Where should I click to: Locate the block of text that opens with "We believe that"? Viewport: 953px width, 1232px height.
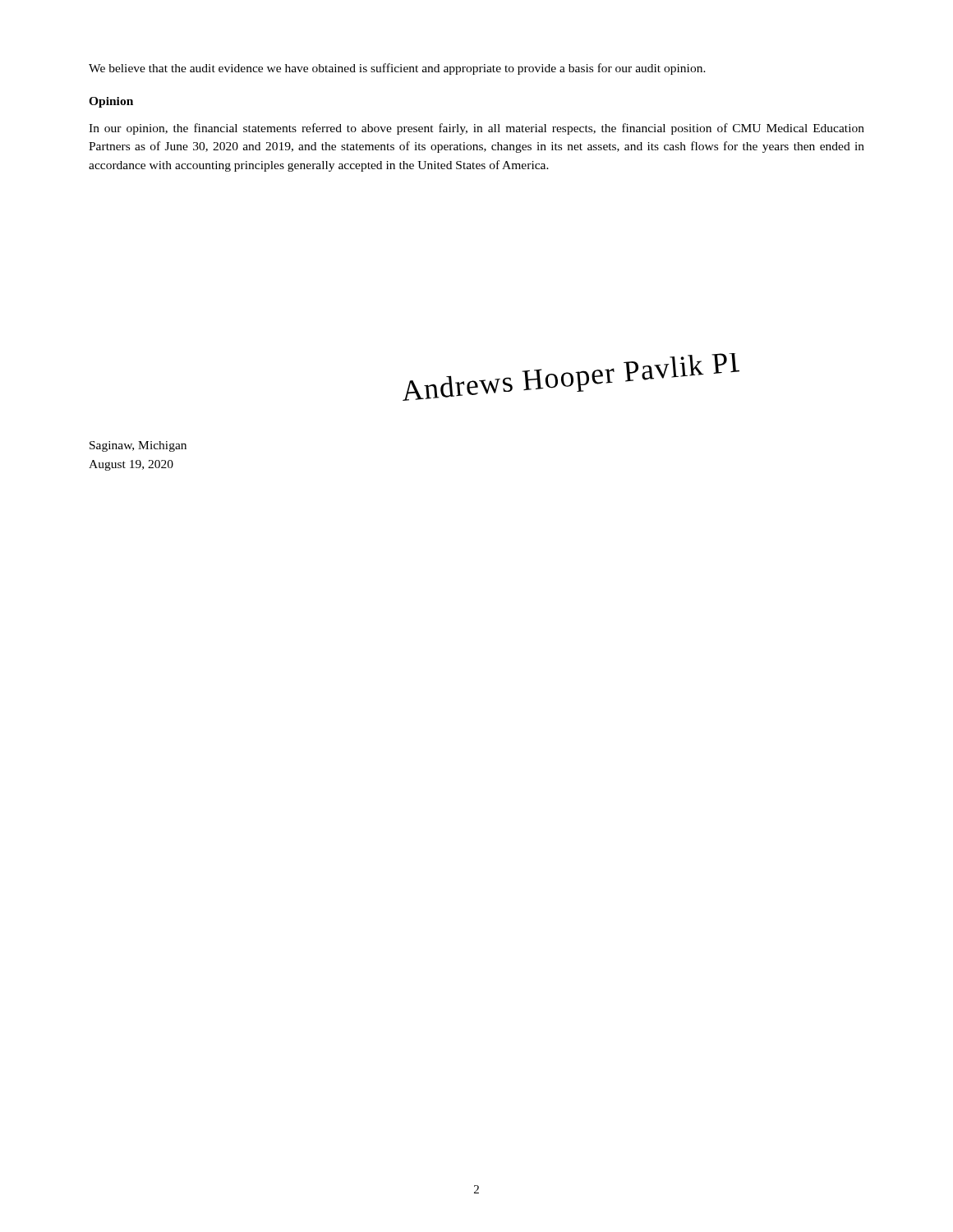pos(397,68)
